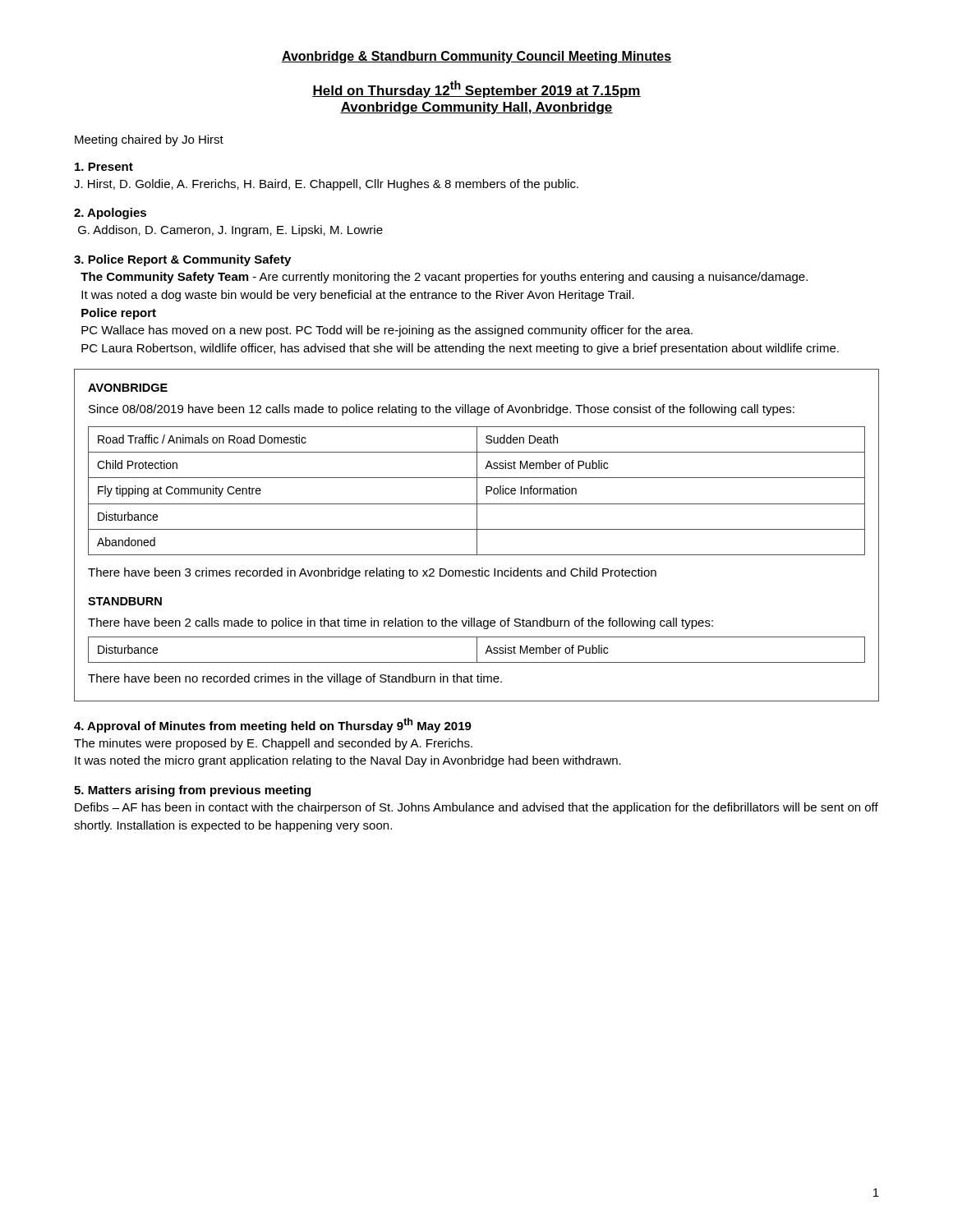Find the block on this page that starts "The Community Safety Team - Are currently monitoring"
Image resolution: width=953 pixels, height=1232 pixels.
[x=444, y=278]
